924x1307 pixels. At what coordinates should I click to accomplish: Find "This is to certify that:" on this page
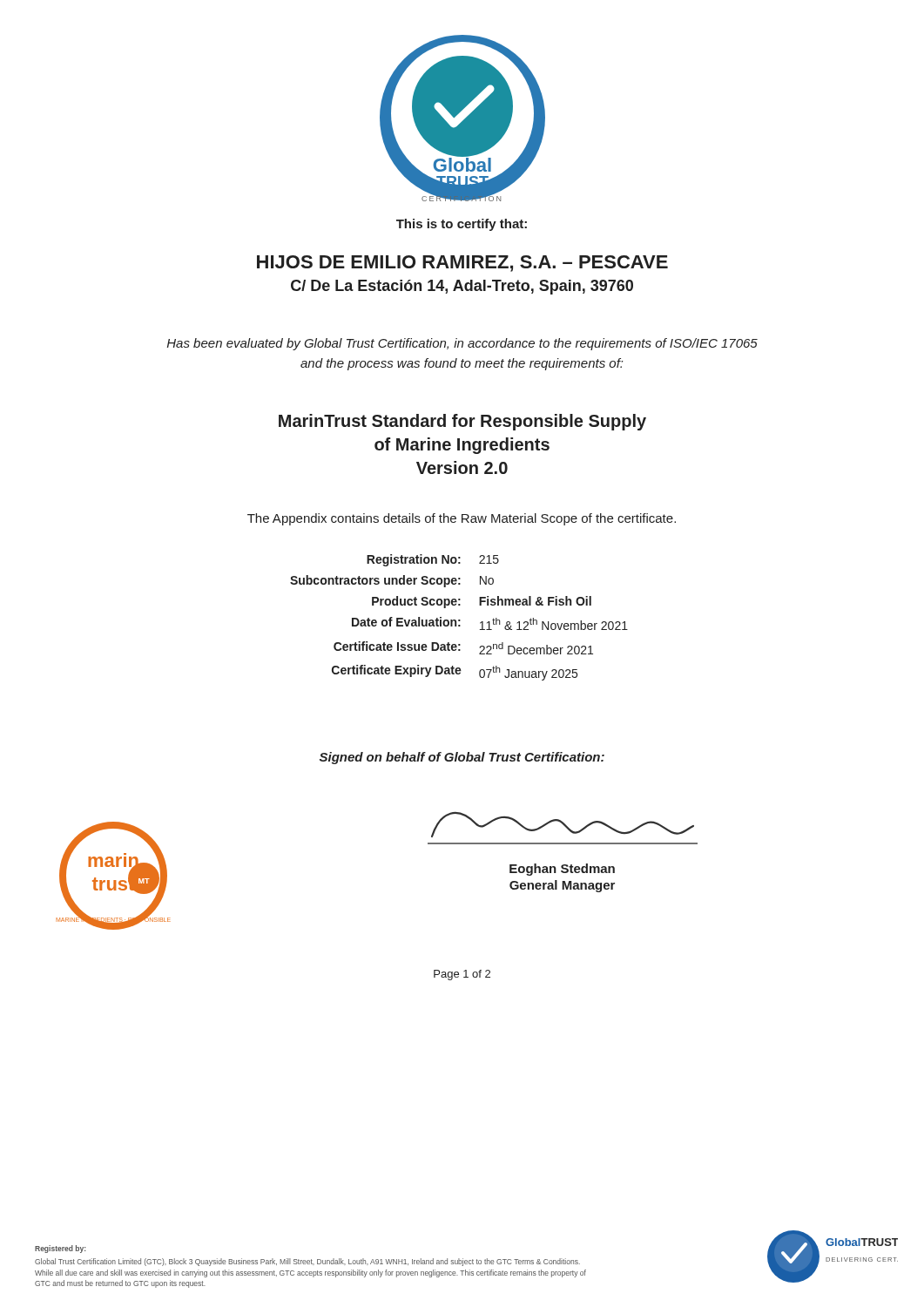coord(462,223)
